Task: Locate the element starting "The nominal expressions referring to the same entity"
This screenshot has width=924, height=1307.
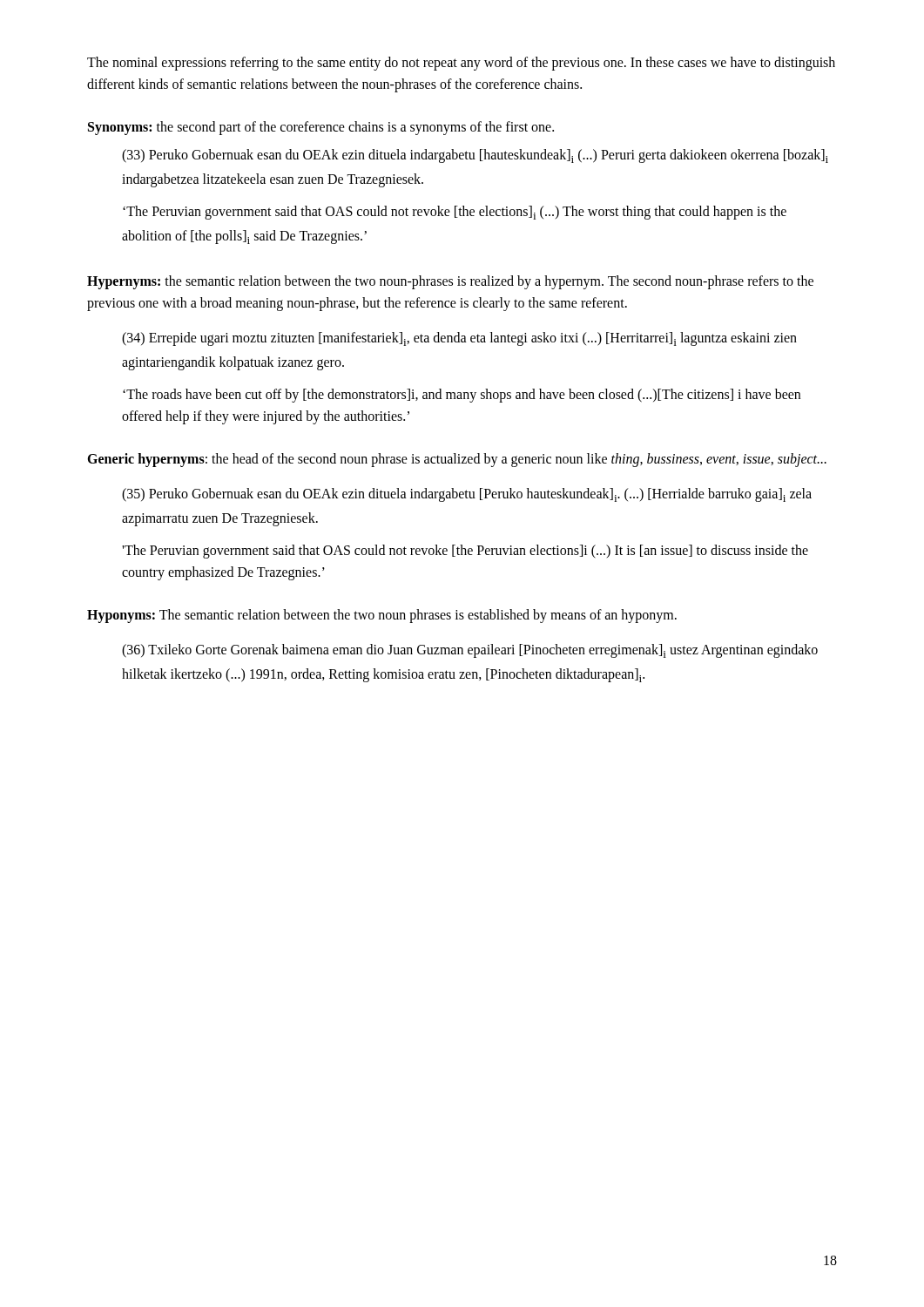Action: (x=461, y=73)
